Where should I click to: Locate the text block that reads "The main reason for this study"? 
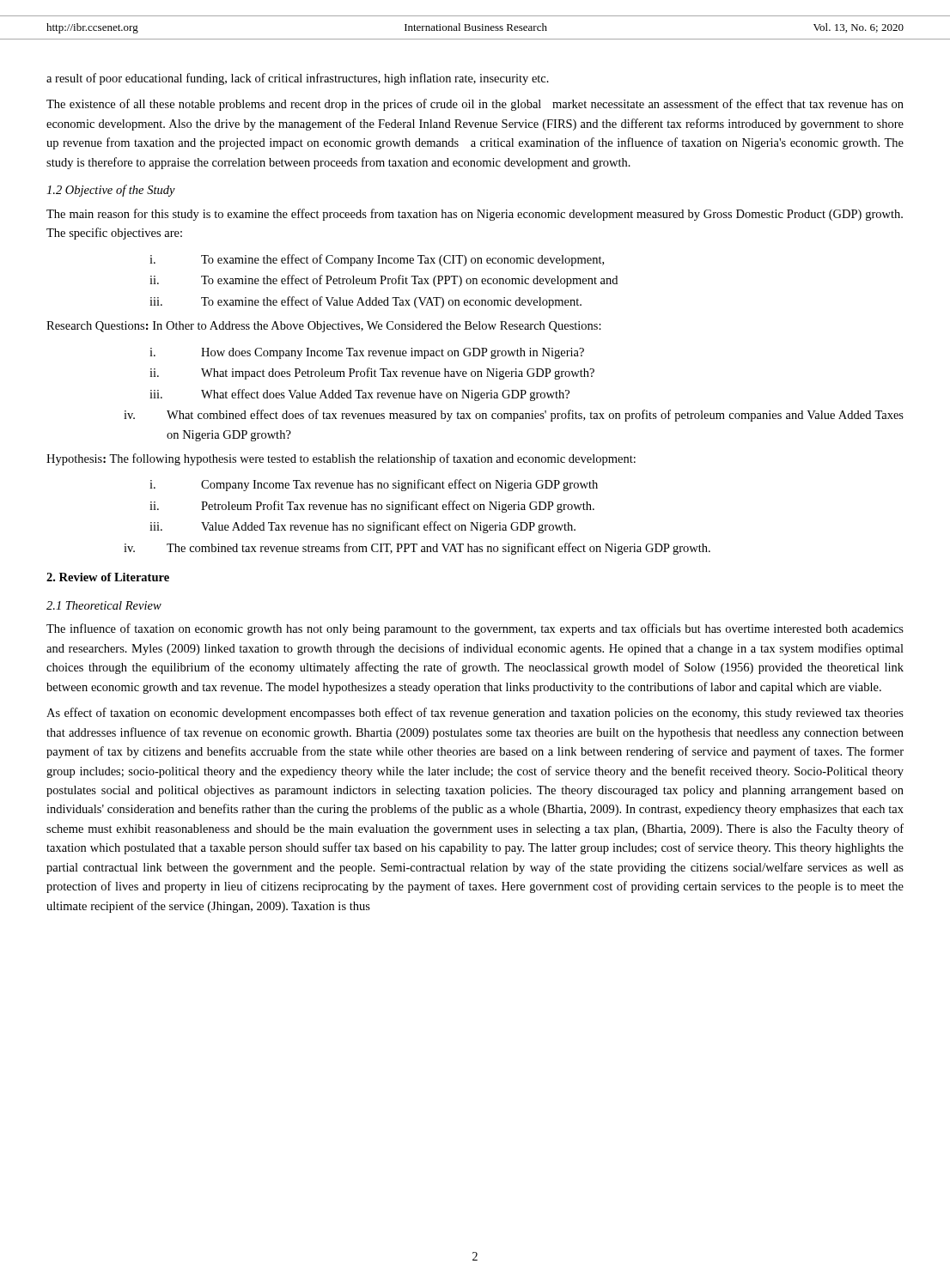(475, 223)
